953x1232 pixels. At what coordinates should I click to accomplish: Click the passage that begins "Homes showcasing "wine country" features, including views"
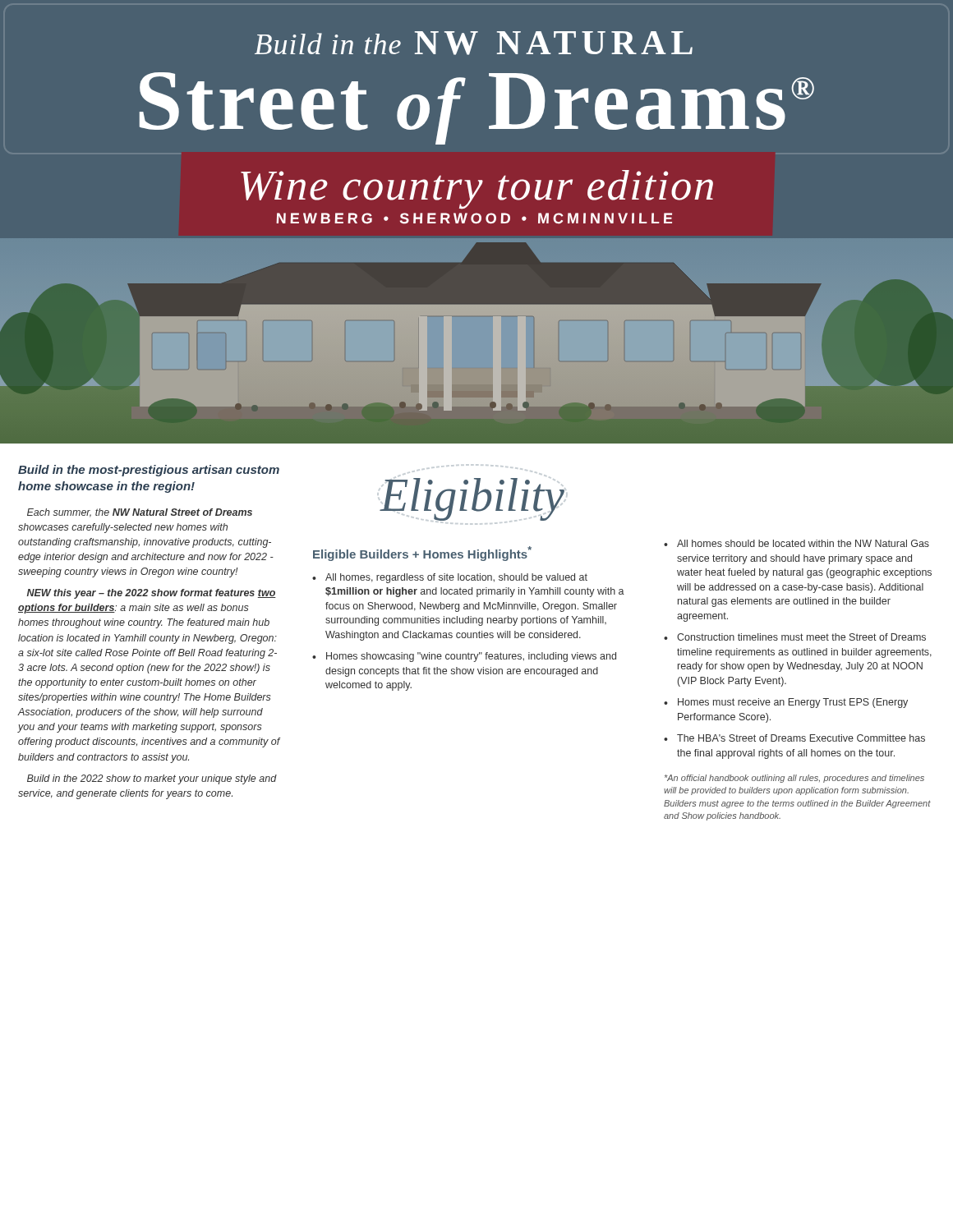(471, 671)
